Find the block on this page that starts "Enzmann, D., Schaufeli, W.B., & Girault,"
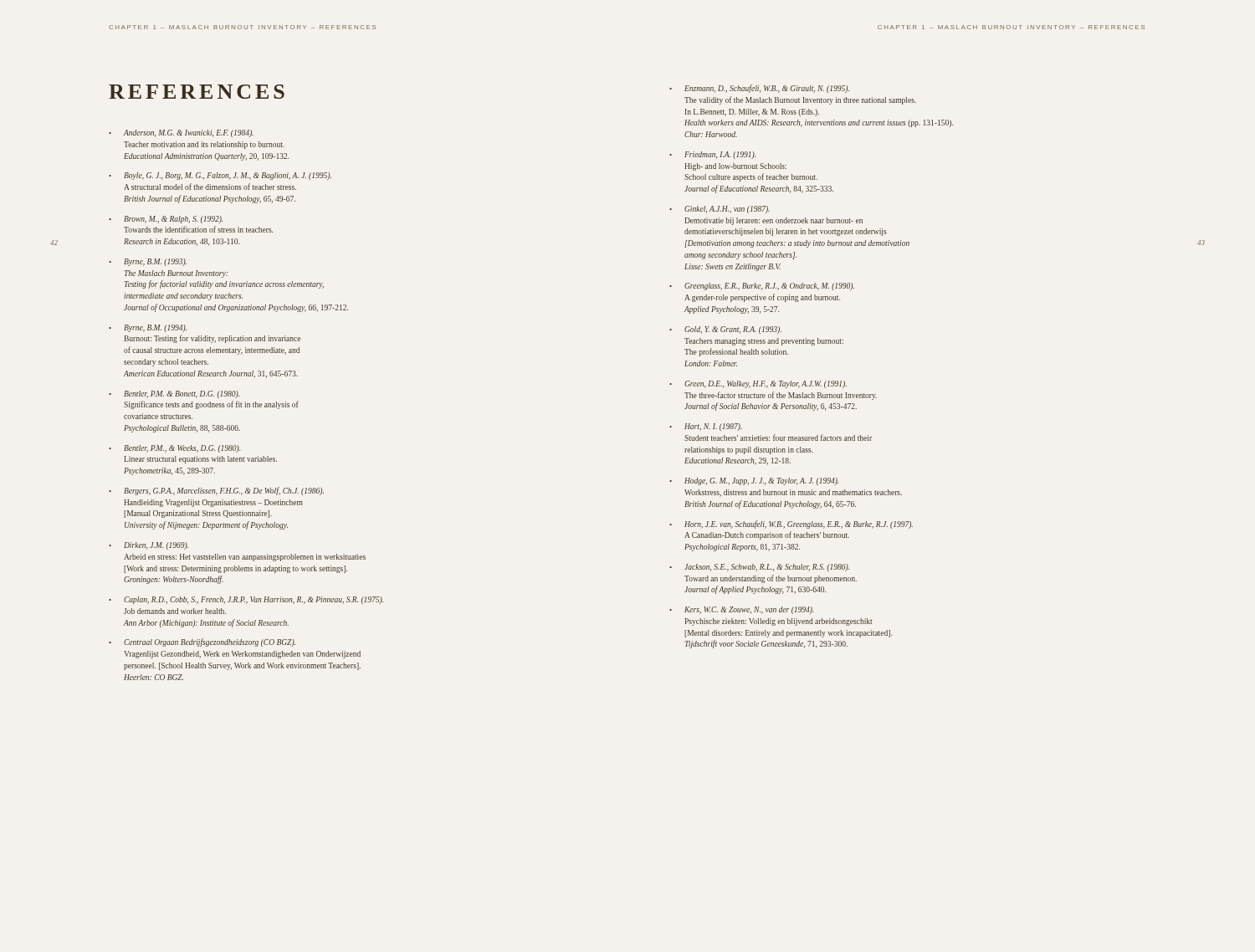 point(819,112)
